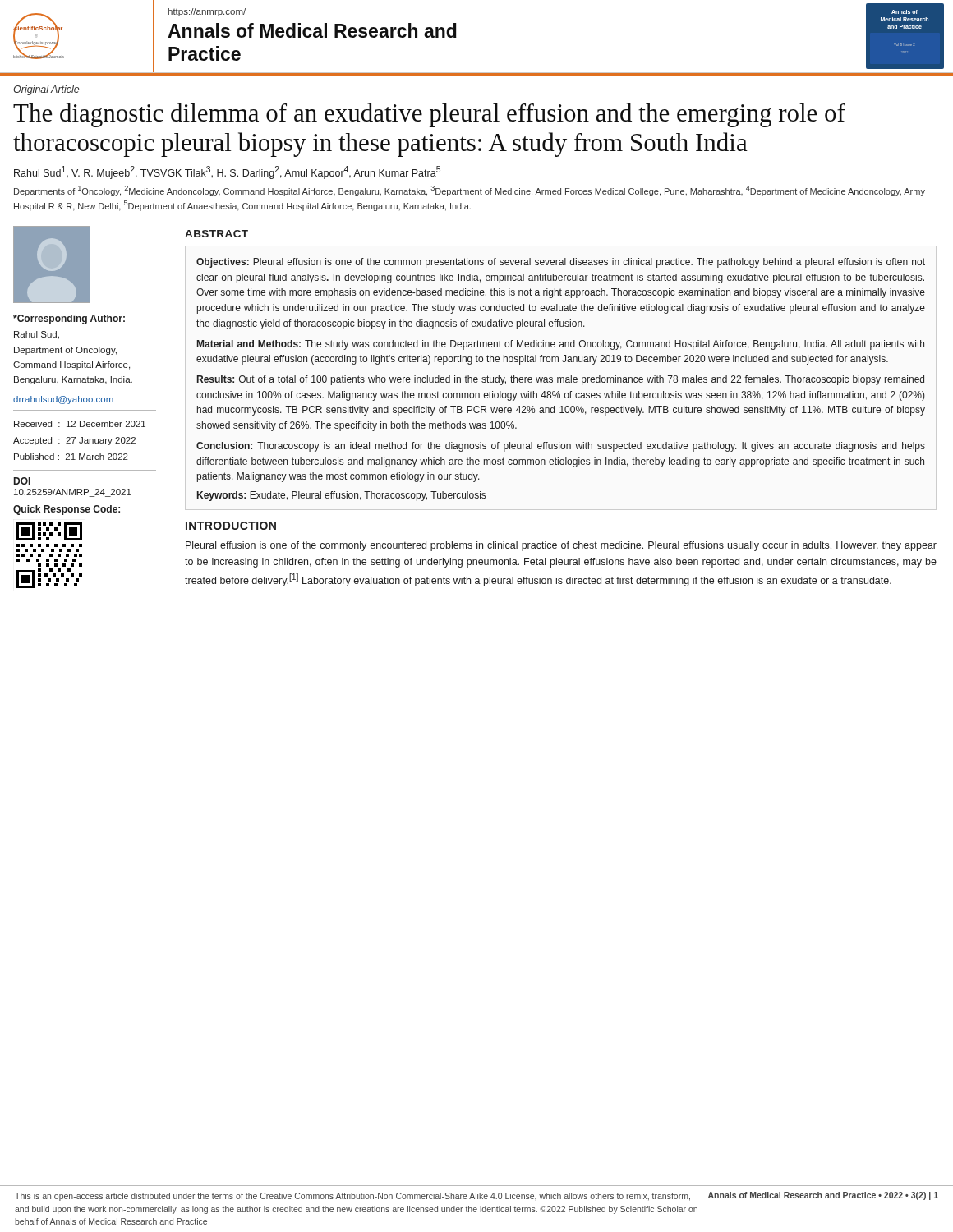Click on the text block that says "Objectives: Pleural effusion"
Viewport: 953px width, 1232px height.
click(x=561, y=293)
